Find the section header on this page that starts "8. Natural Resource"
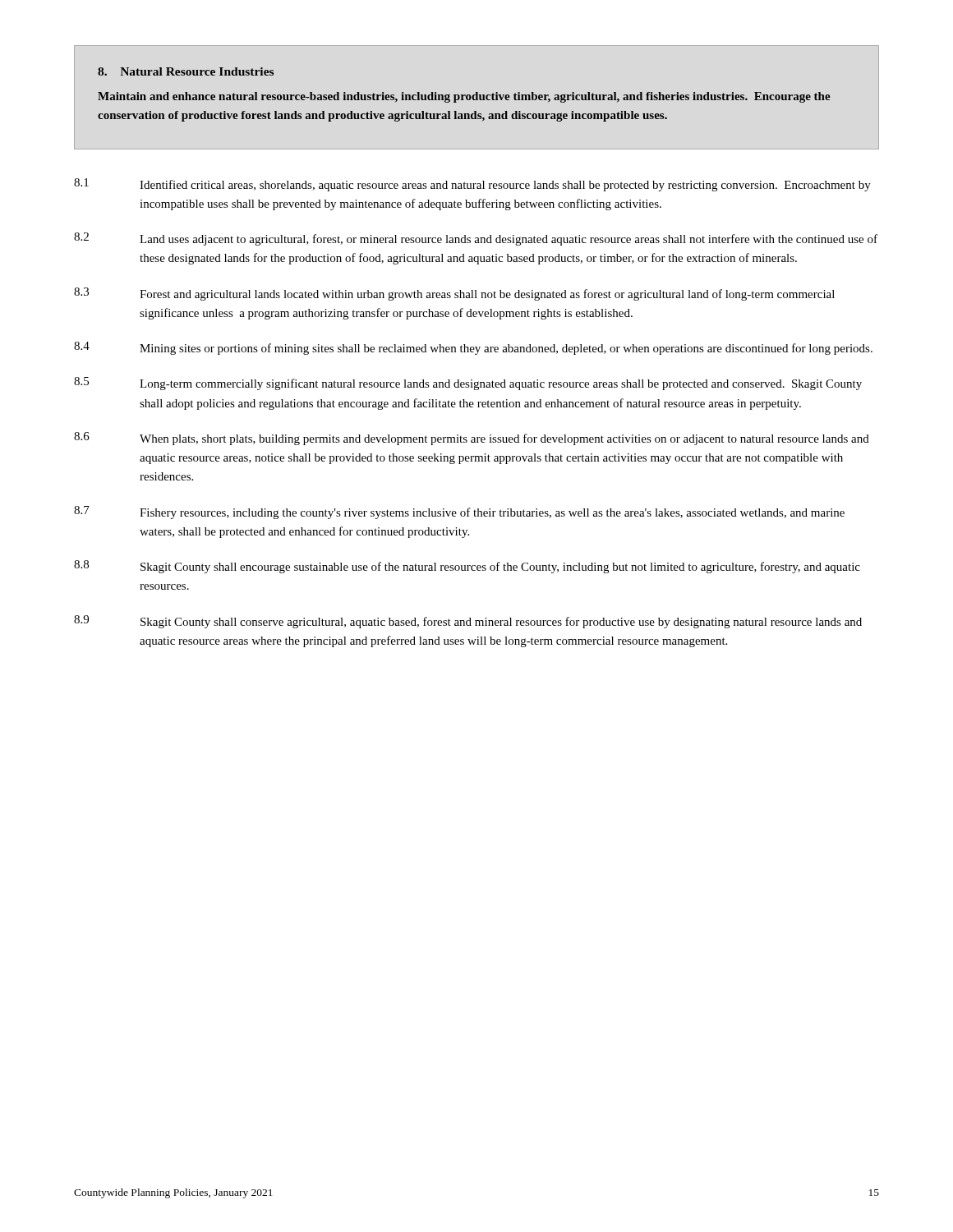Image resolution: width=953 pixels, height=1232 pixels. pyautogui.click(x=476, y=95)
